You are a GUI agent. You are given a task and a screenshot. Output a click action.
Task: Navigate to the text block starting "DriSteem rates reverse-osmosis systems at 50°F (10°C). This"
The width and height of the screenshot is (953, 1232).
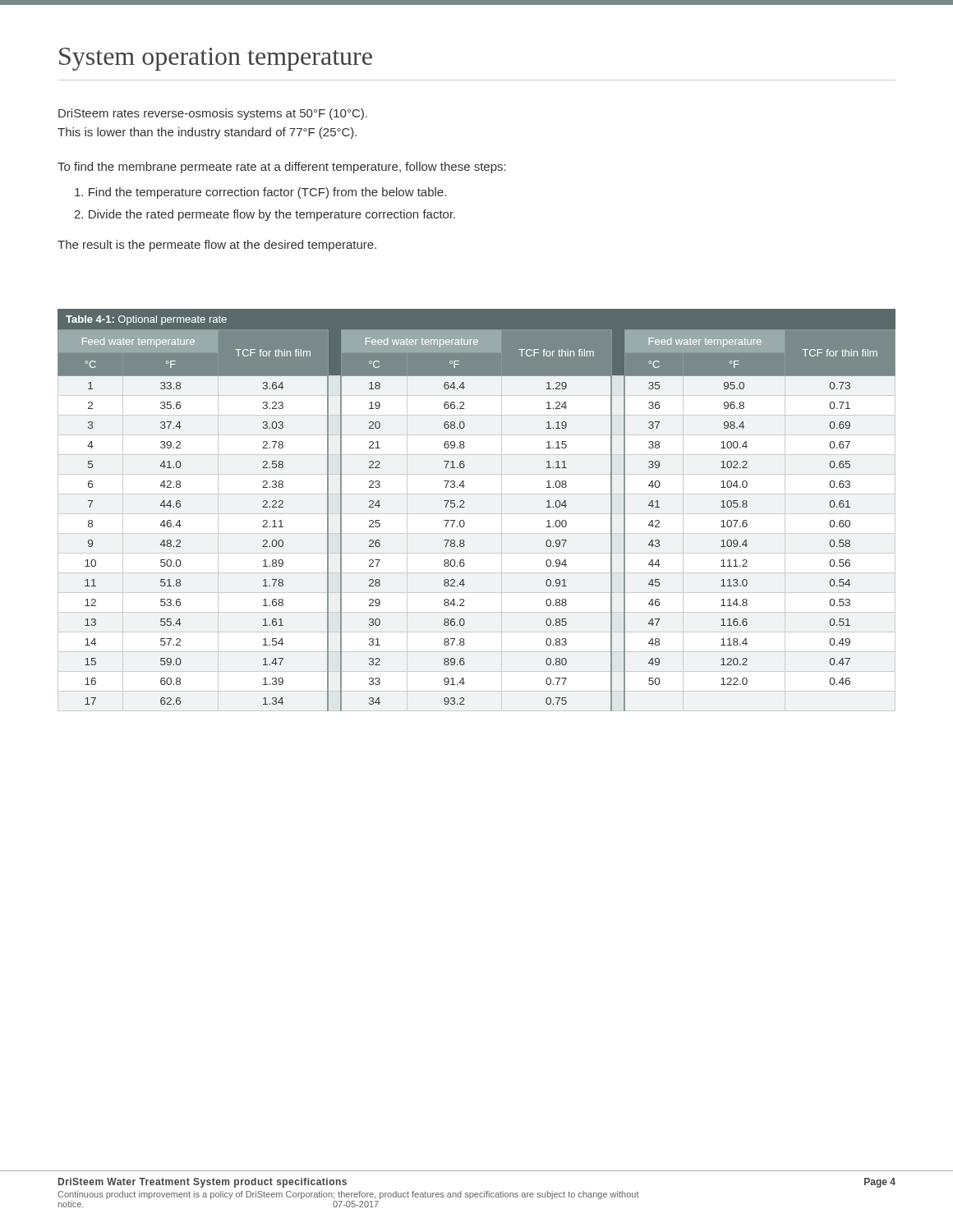point(213,122)
